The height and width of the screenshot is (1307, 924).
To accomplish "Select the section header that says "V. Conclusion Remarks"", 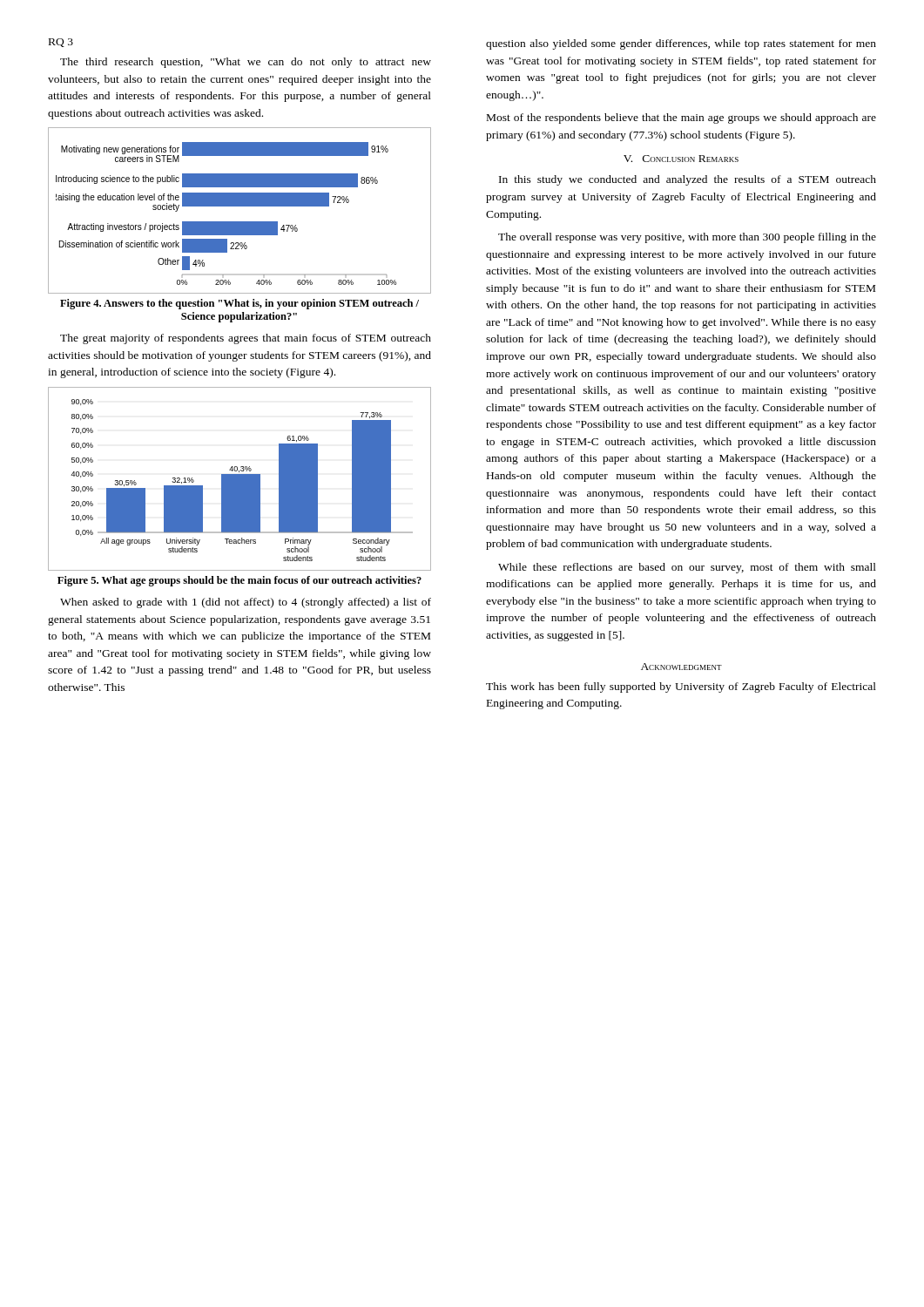I will click(x=681, y=158).
